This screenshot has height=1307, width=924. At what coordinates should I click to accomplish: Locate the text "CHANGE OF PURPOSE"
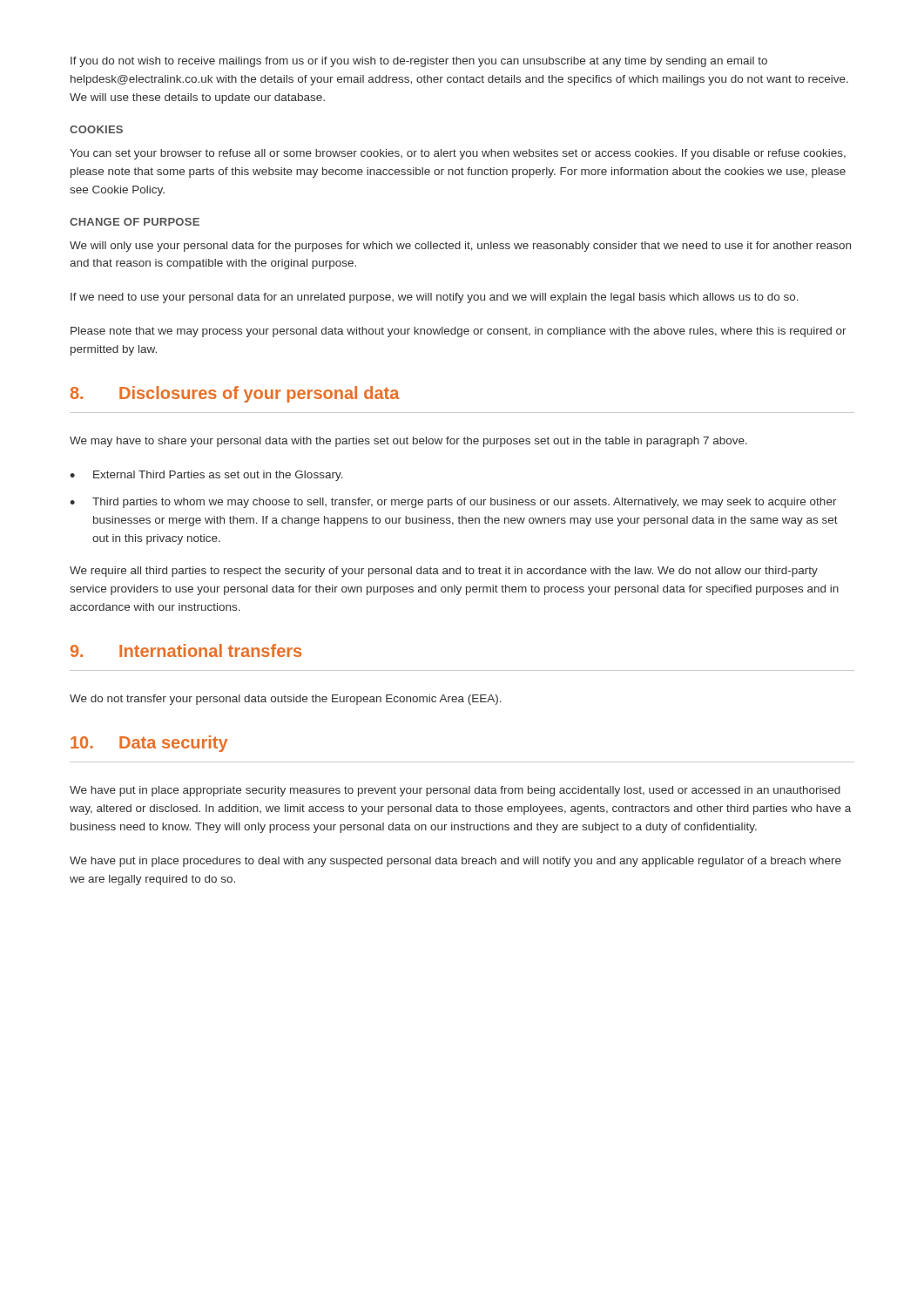click(135, 221)
